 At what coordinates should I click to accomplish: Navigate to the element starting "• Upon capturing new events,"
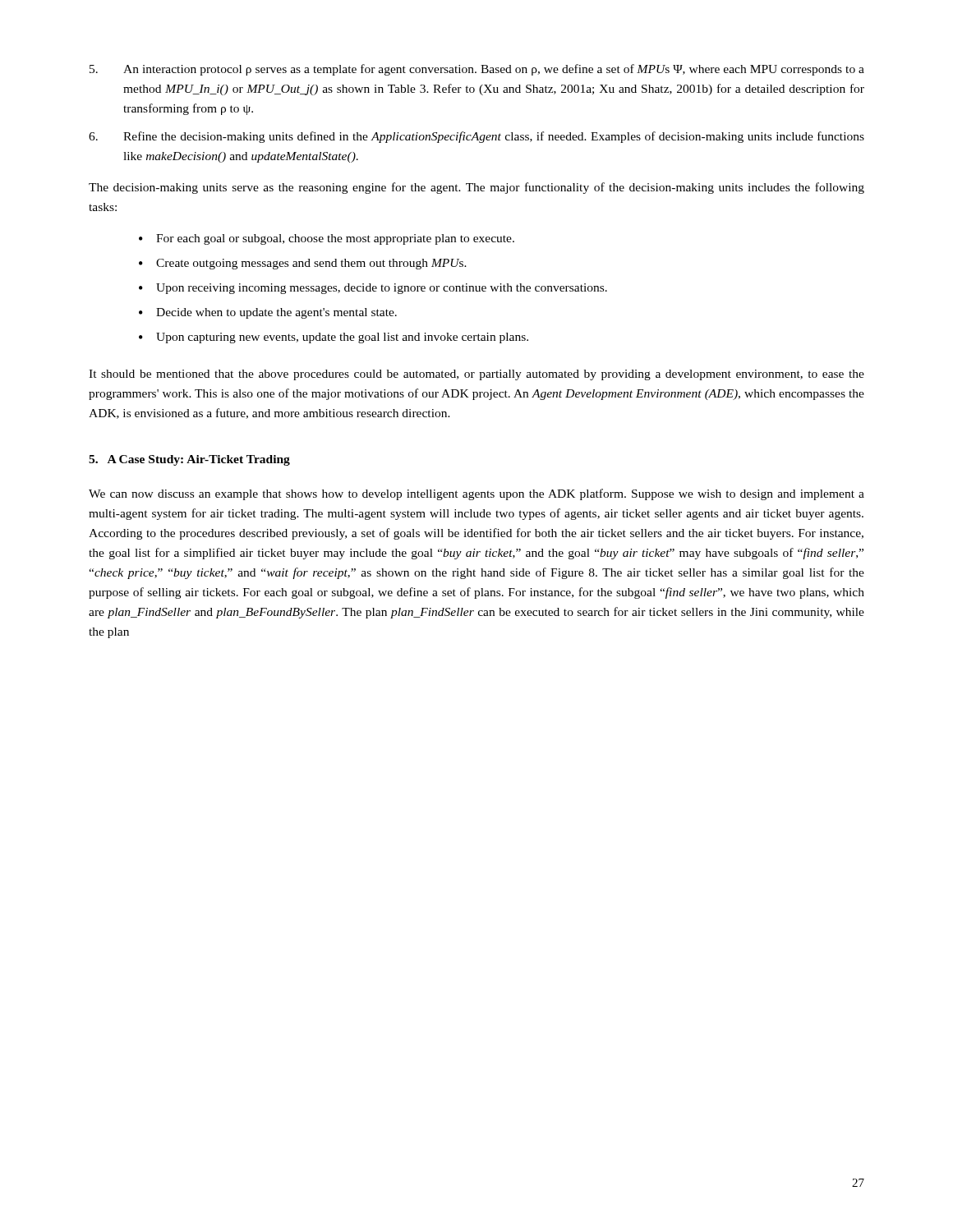click(501, 338)
